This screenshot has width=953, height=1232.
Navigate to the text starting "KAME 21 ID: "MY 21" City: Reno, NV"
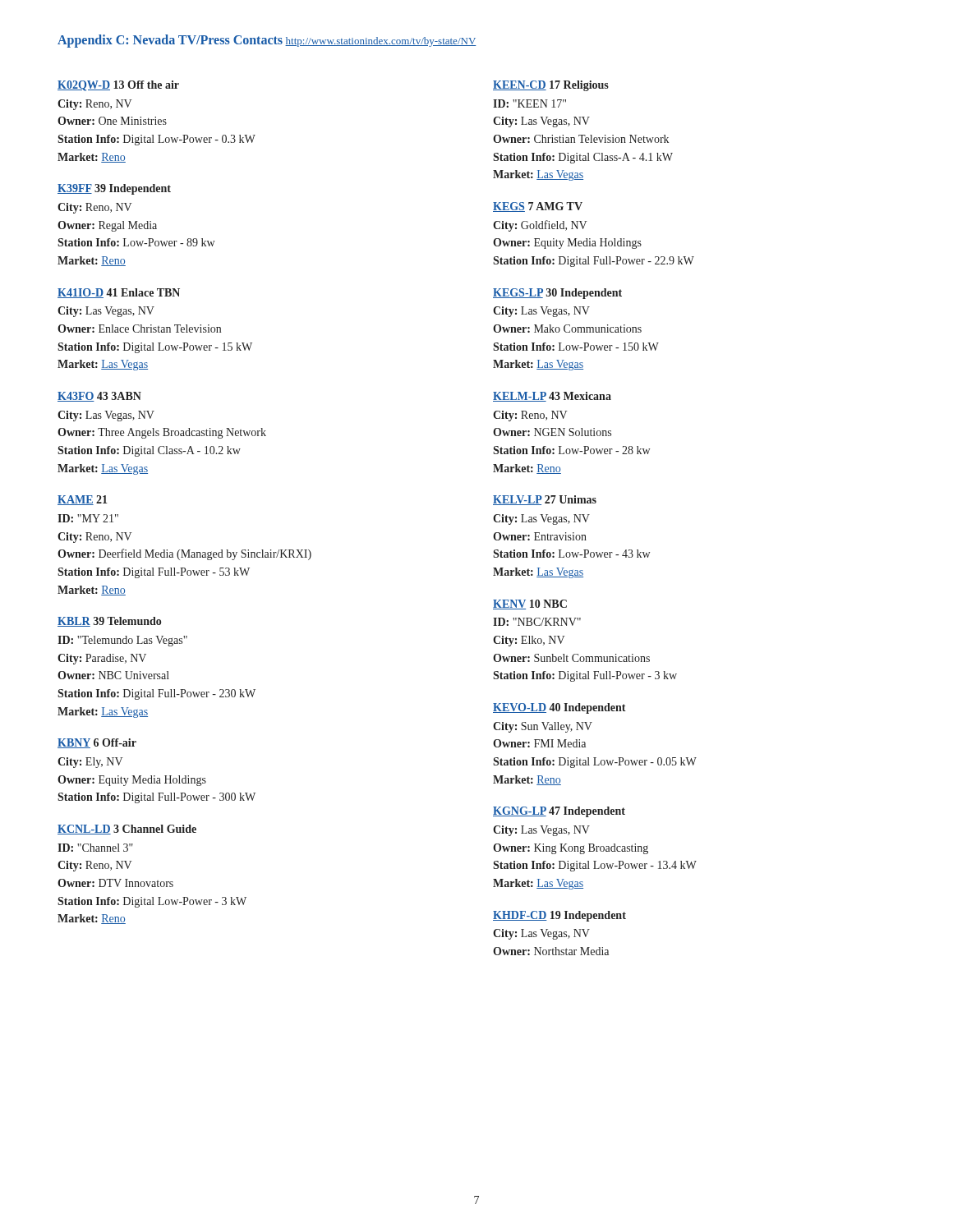[259, 546]
